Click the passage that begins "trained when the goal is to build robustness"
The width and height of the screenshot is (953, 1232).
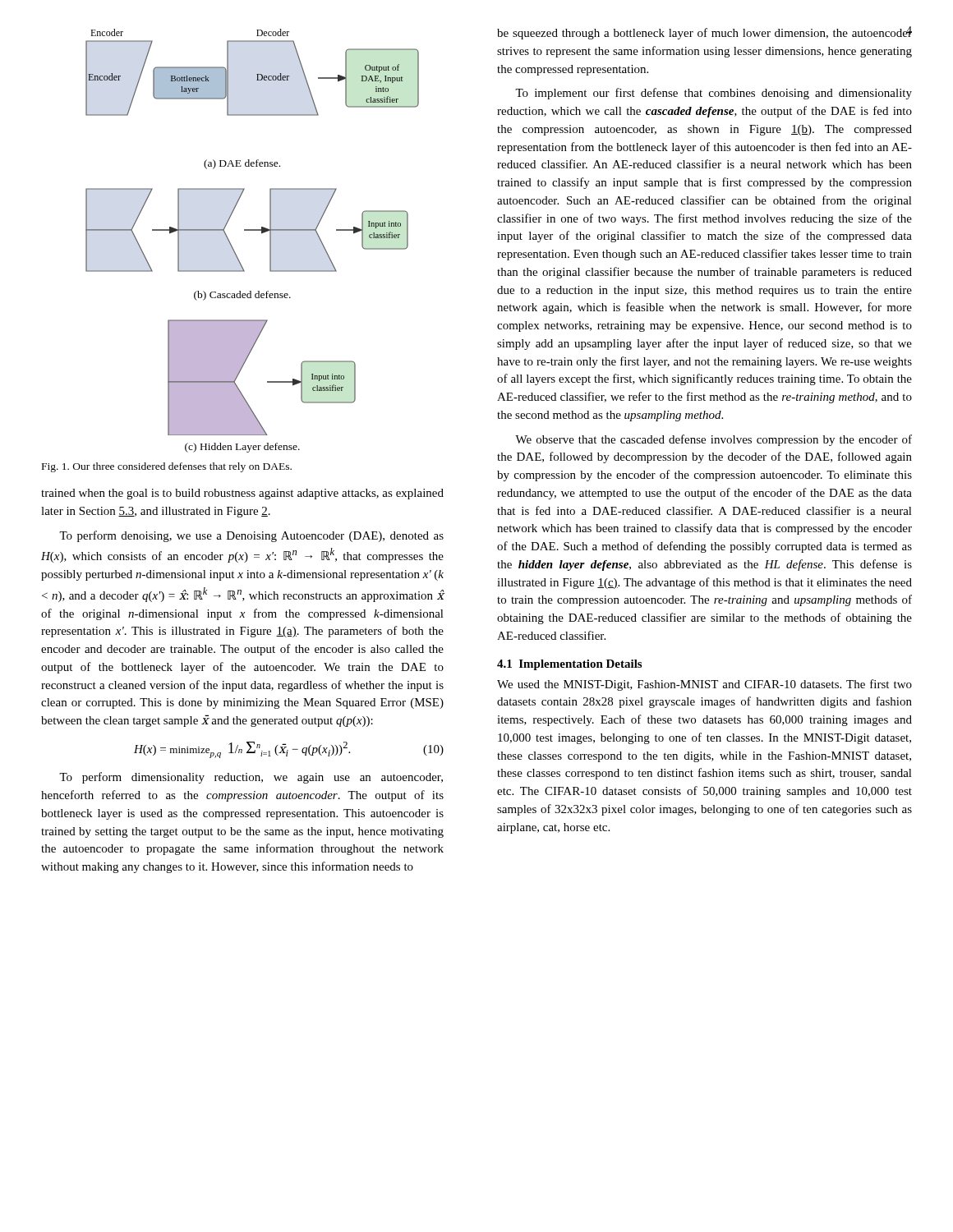[242, 607]
